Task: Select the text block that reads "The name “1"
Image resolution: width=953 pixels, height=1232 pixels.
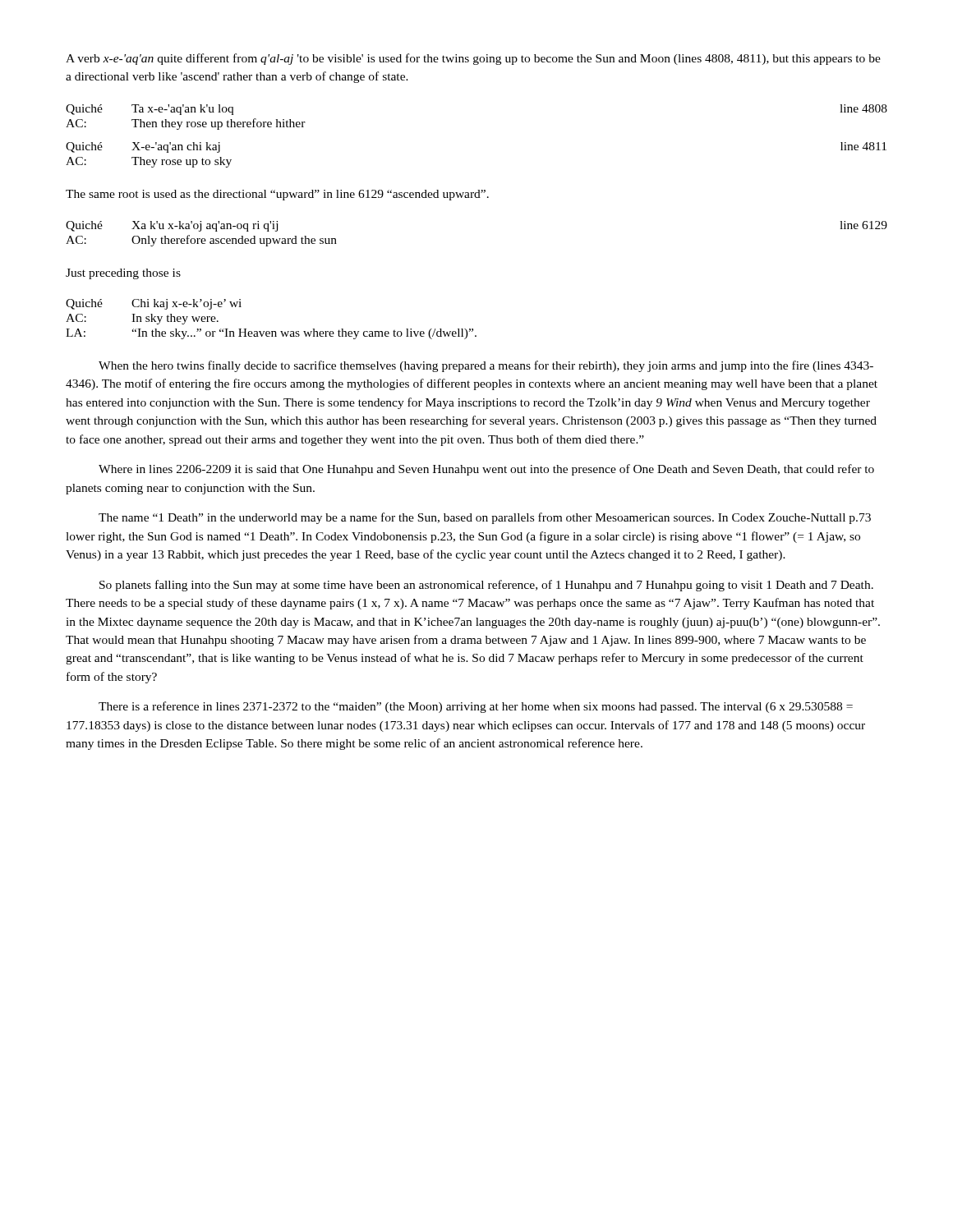Action: (x=468, y=536)
